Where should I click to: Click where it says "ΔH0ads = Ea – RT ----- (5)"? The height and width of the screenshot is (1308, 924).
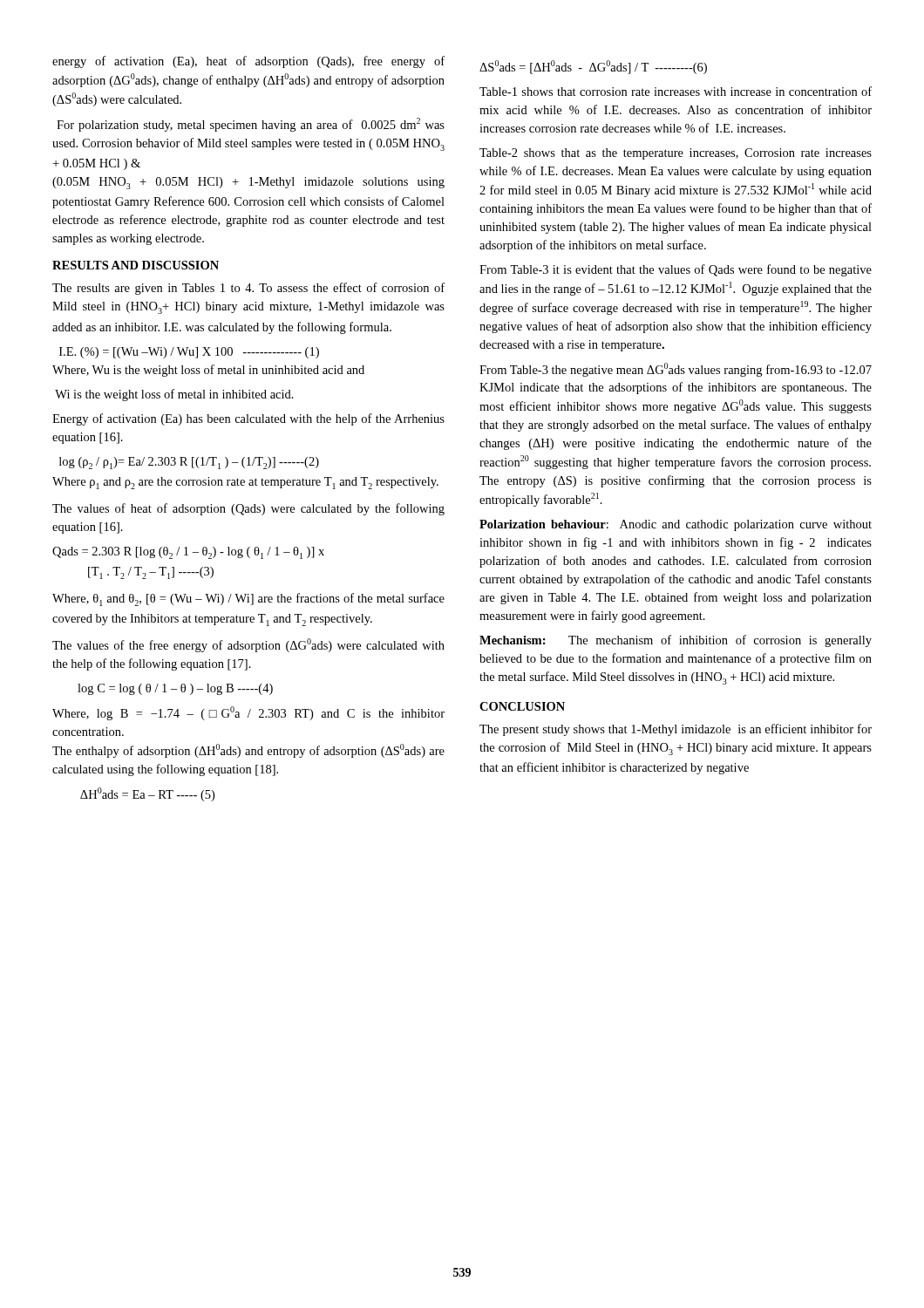(147, 794)
